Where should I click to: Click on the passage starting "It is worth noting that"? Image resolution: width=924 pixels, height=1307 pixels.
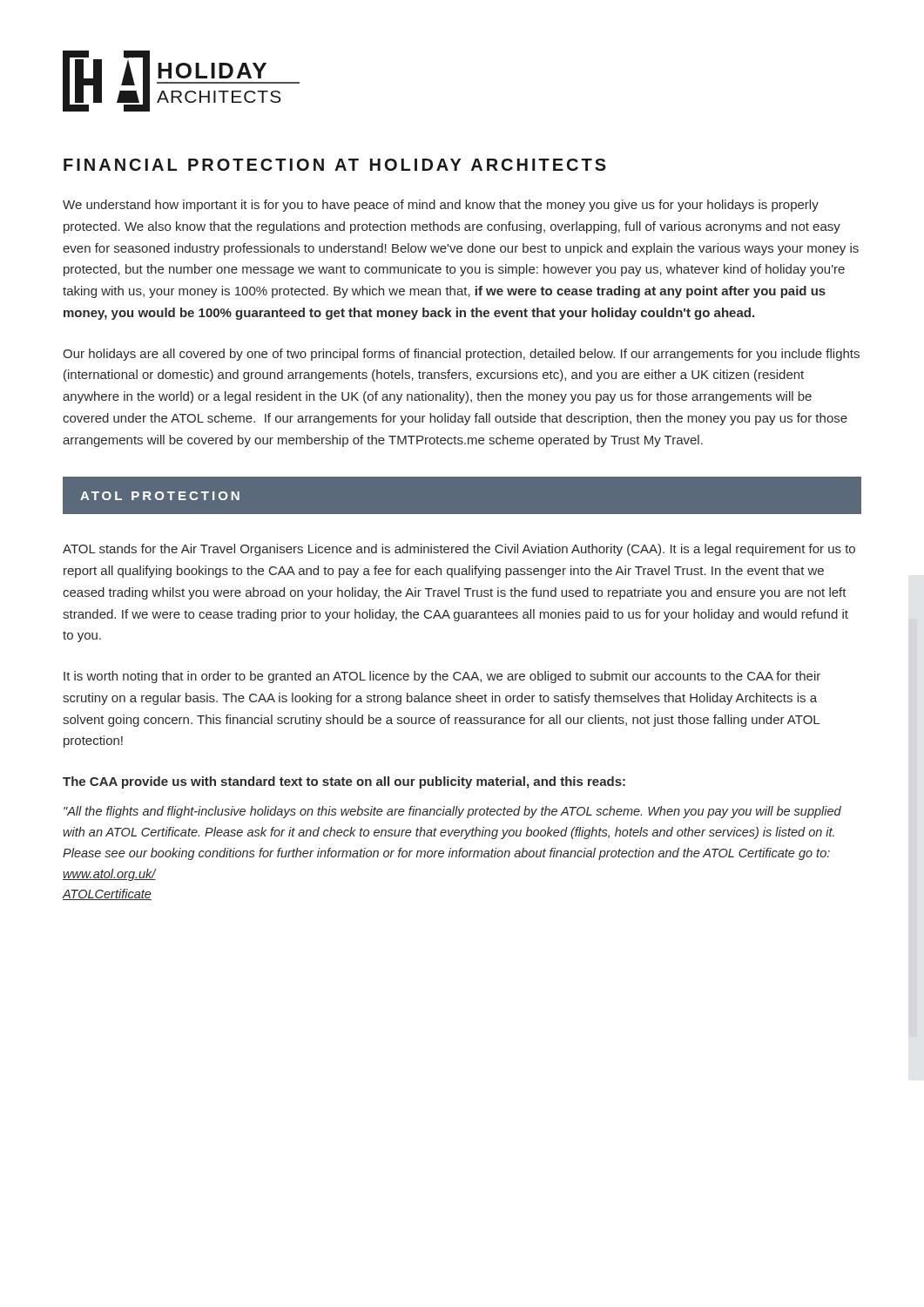[442, 708]
